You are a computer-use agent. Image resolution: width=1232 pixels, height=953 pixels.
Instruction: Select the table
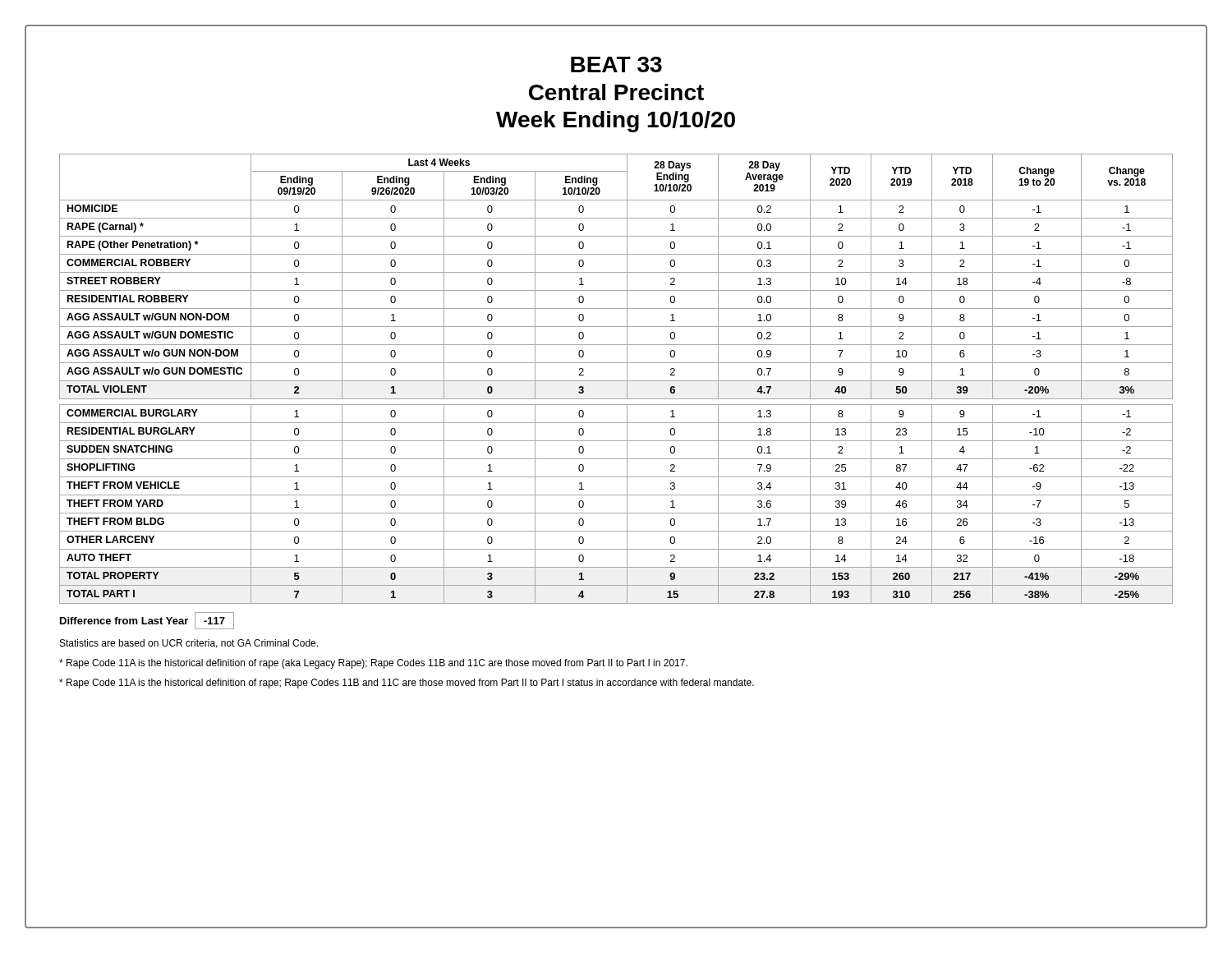pyautogui.click(x=616, y=379)
